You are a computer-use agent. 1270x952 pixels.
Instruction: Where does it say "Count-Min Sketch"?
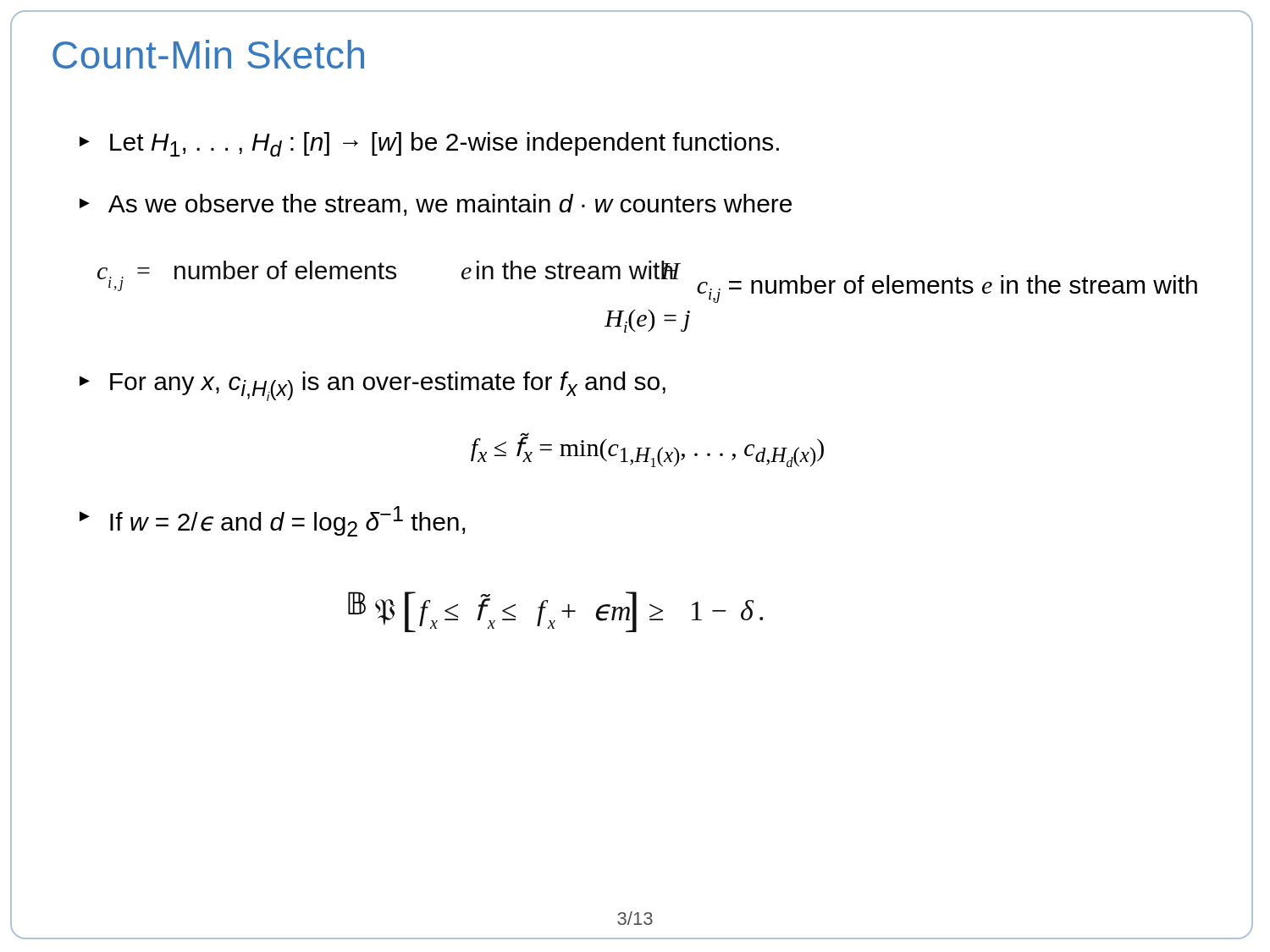[x=209, y=55]
